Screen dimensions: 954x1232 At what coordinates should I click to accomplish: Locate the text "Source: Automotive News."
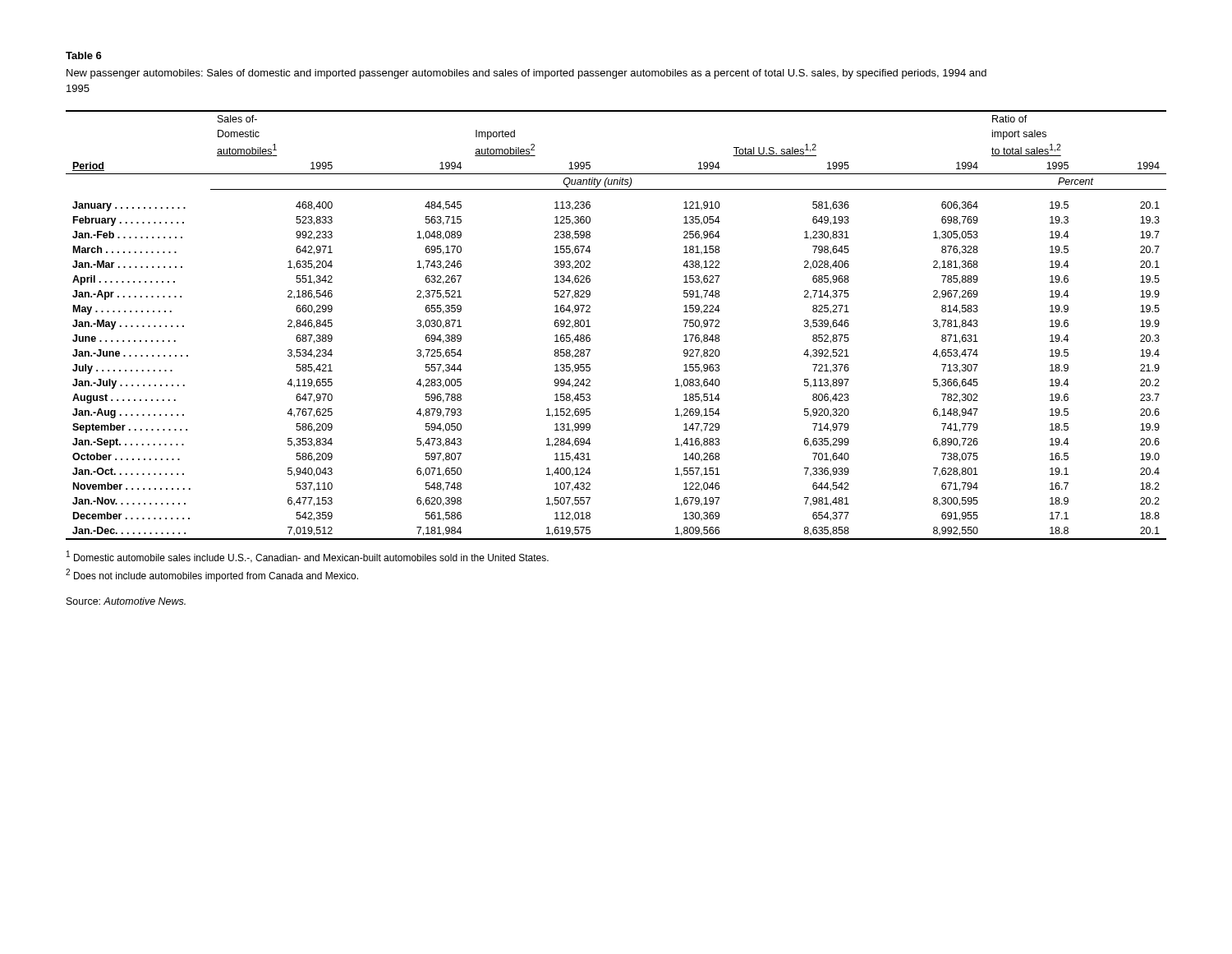126,602
